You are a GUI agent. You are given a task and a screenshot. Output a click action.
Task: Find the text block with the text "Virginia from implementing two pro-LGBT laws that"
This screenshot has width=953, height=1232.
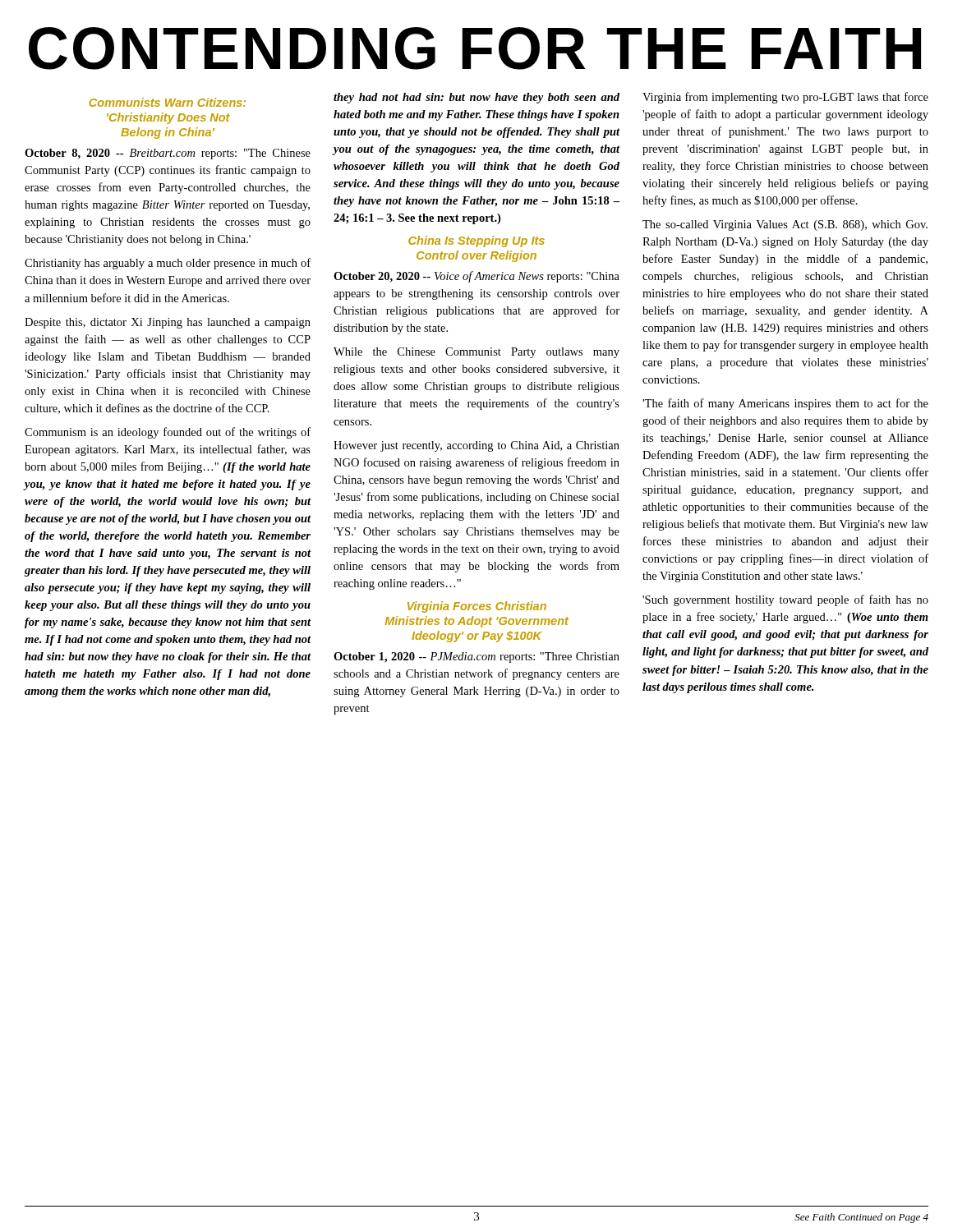pyautogui.click(x=785, y=392)
